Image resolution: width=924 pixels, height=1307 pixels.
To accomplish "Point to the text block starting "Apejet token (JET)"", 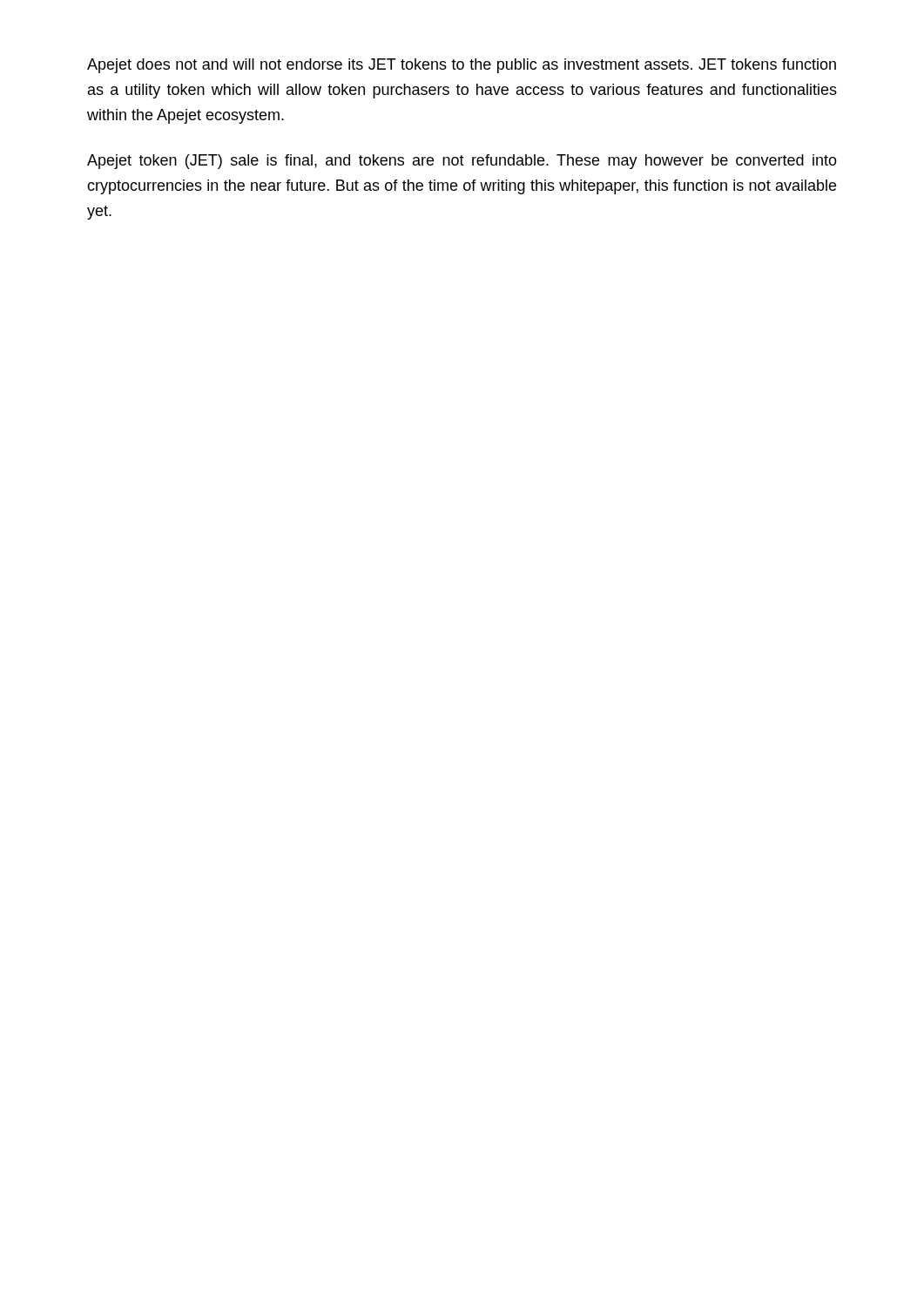I will click(x=462, y=186).
